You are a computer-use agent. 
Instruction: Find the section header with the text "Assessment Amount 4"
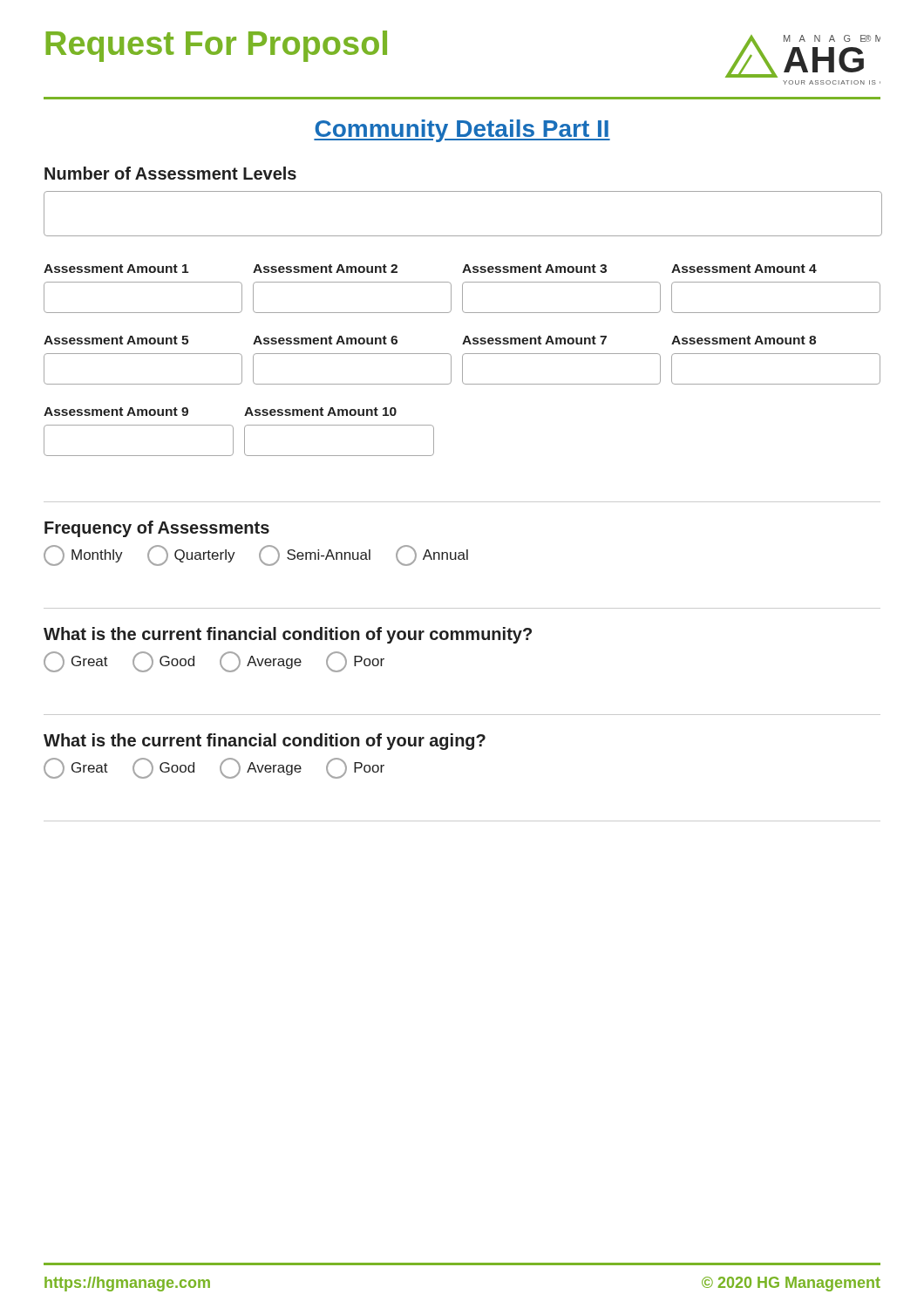(776, 287)
